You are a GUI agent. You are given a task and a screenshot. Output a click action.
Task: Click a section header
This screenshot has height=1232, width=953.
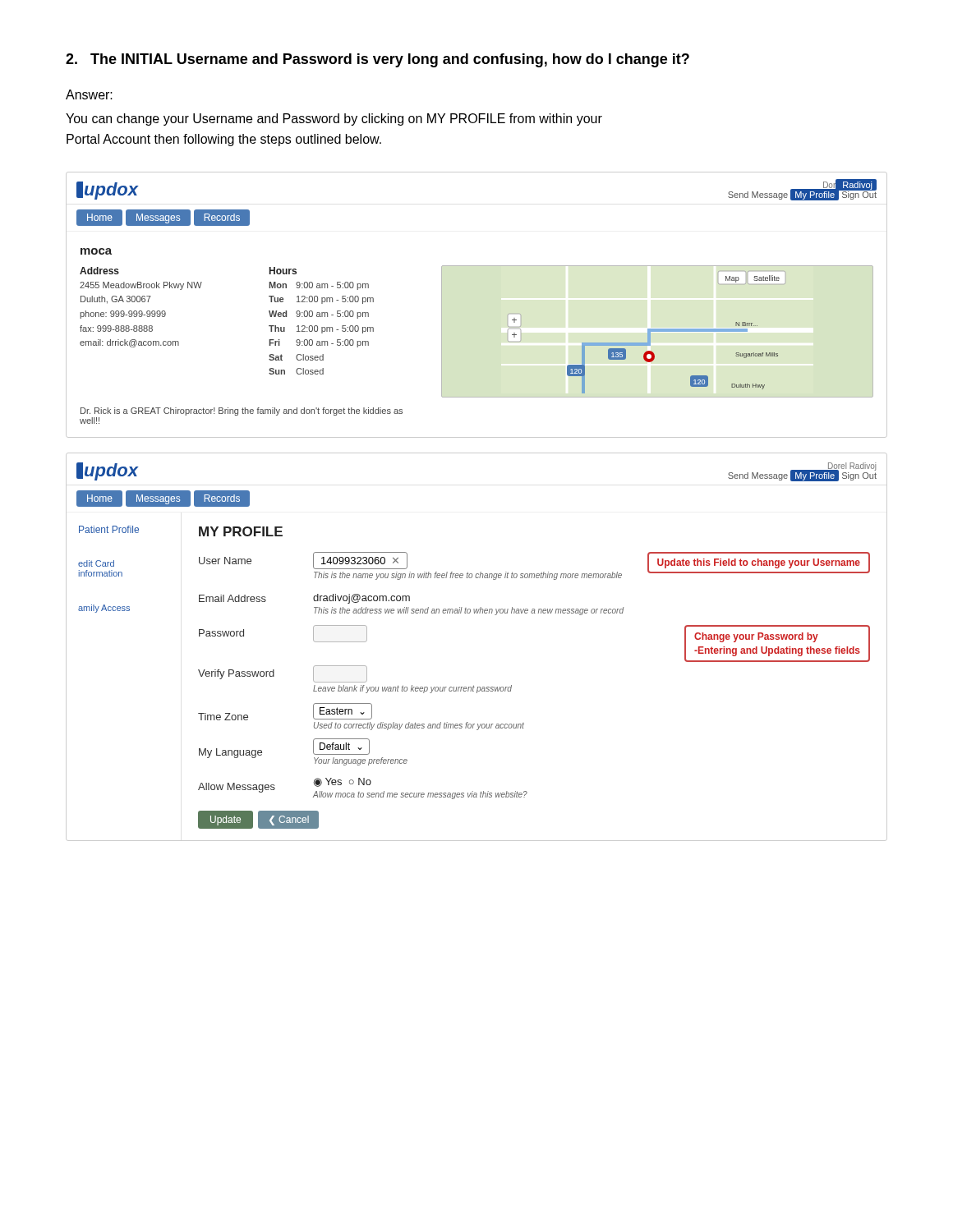coord(378,59)
